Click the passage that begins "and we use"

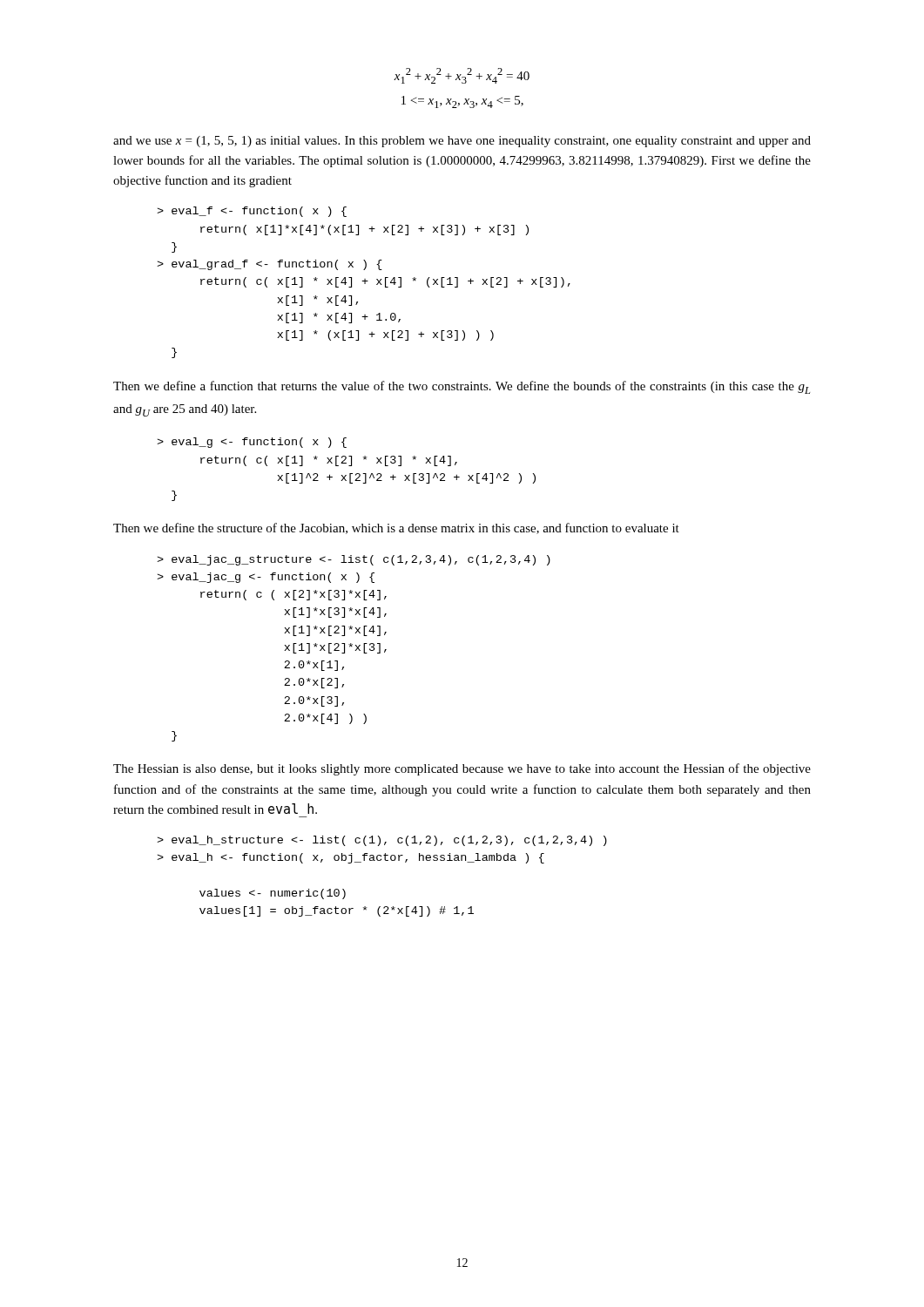click(x=462, y=160)
